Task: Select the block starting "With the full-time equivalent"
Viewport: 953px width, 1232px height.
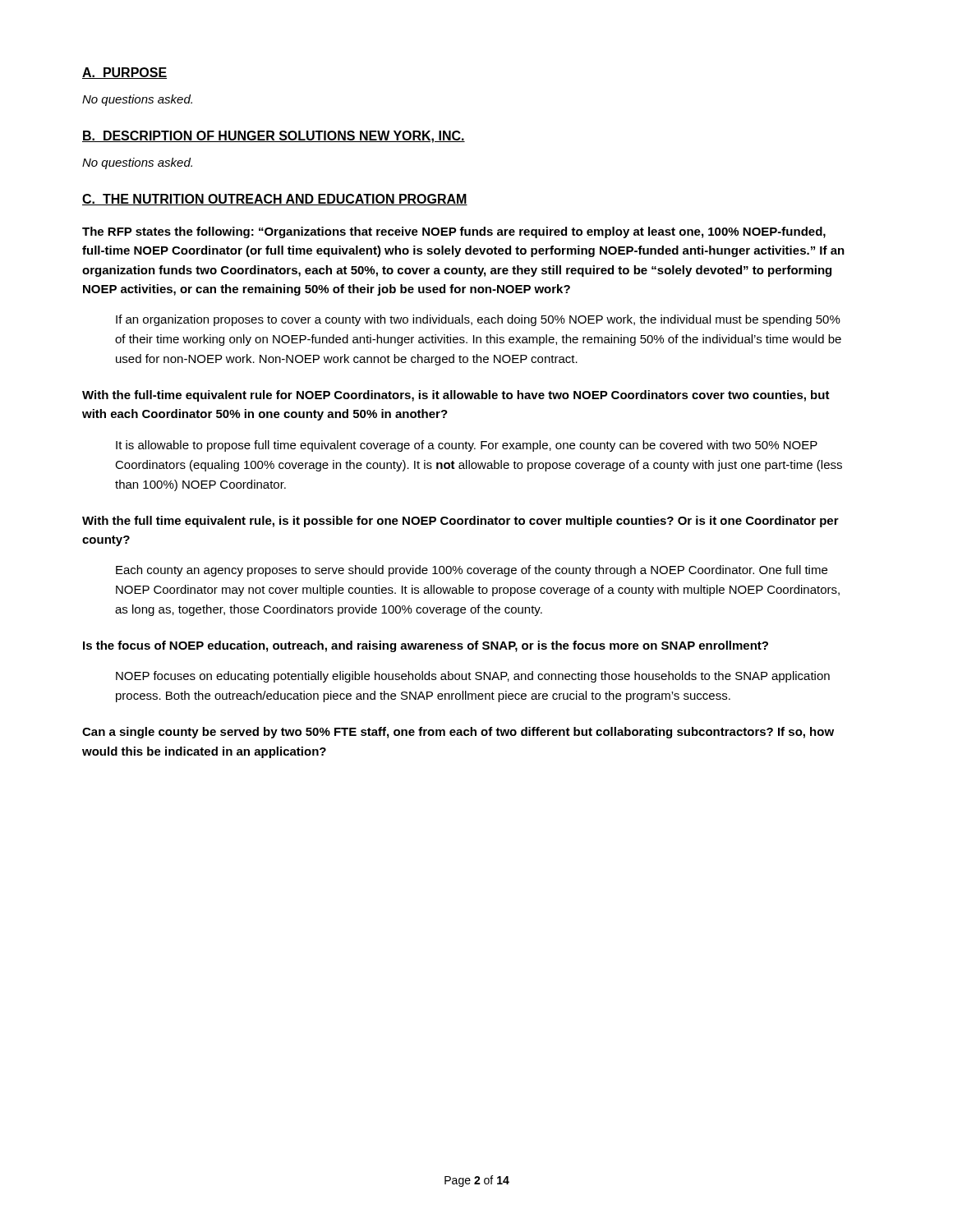Action: point(456,404)
